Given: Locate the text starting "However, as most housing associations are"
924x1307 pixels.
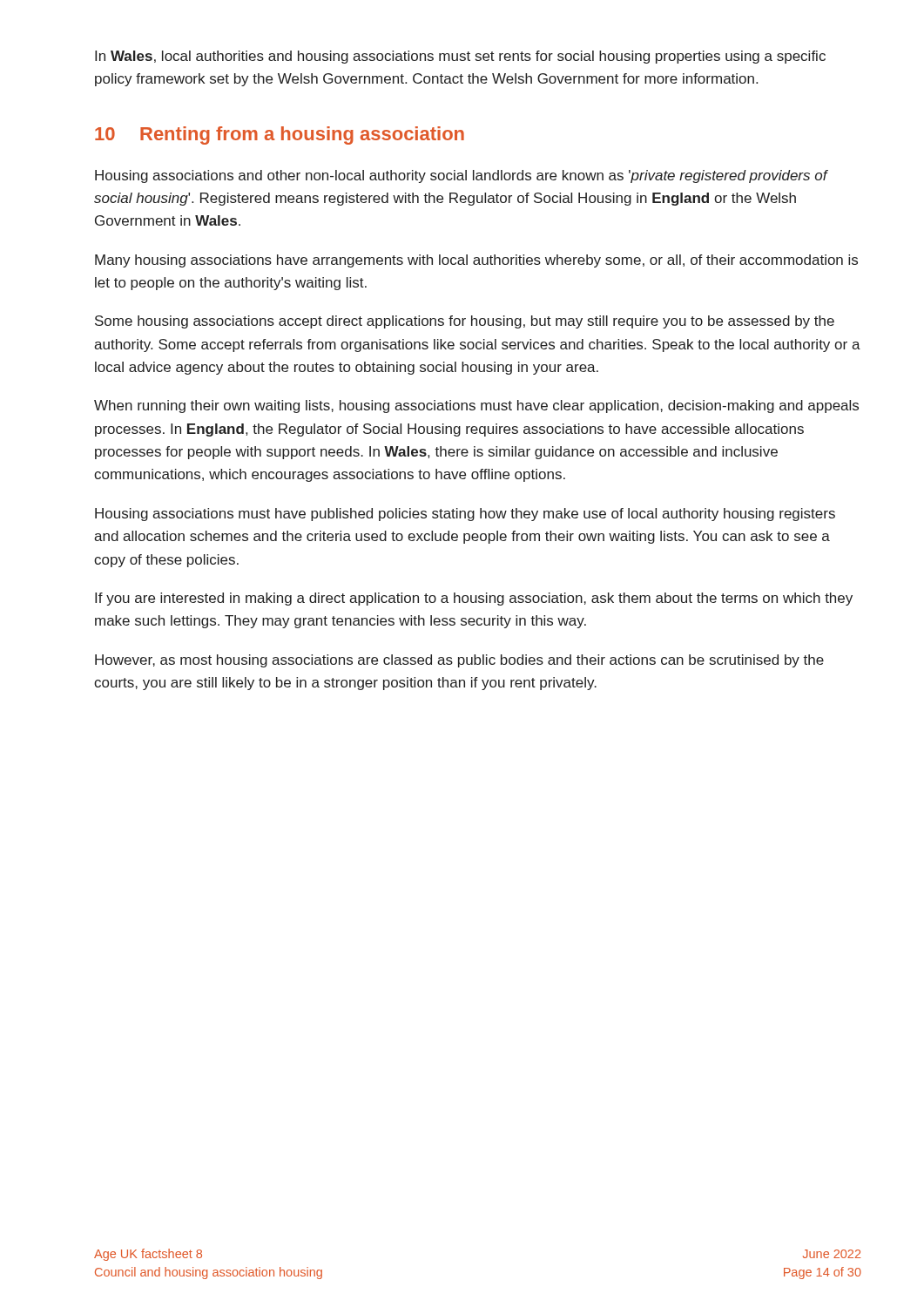Looking at the screenshot, I should click(x=459, y=671).
